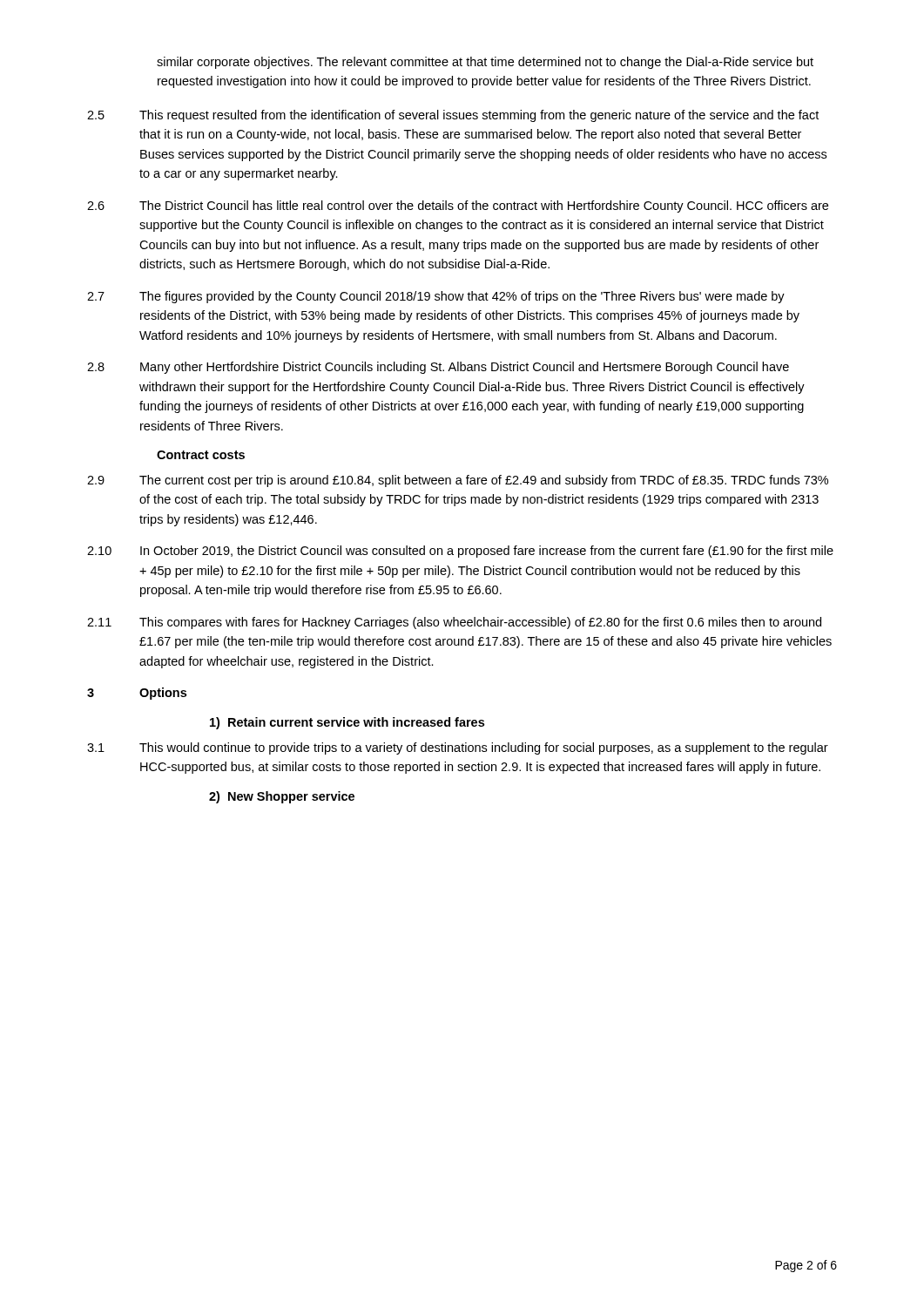The image size is (924, 1307).
Task: Select the region starting "similar corporate objectives. The relevant committee"
Action: [x=485, y=72]
